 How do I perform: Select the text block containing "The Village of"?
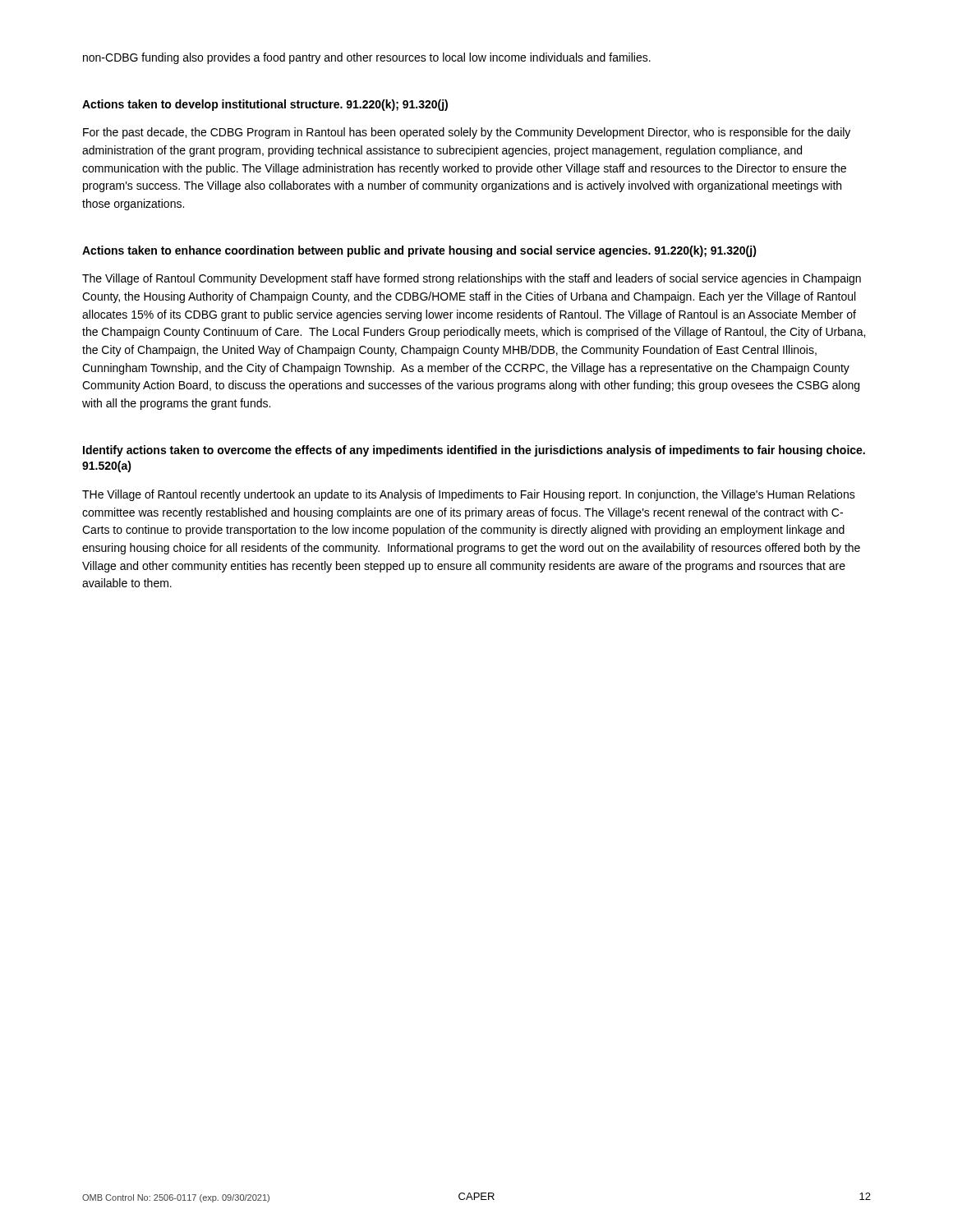474,341
